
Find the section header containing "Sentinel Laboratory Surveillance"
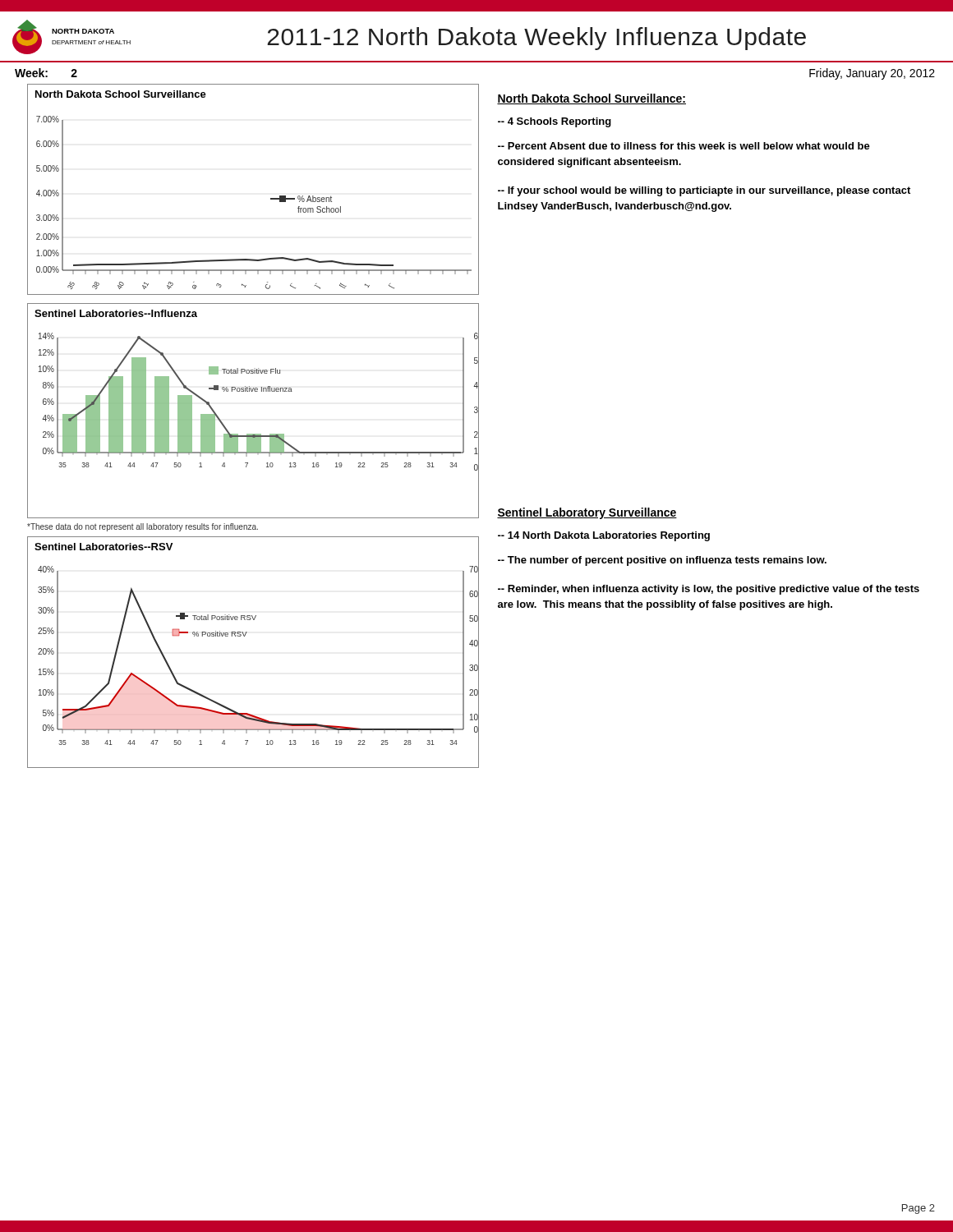pos(587,513)
